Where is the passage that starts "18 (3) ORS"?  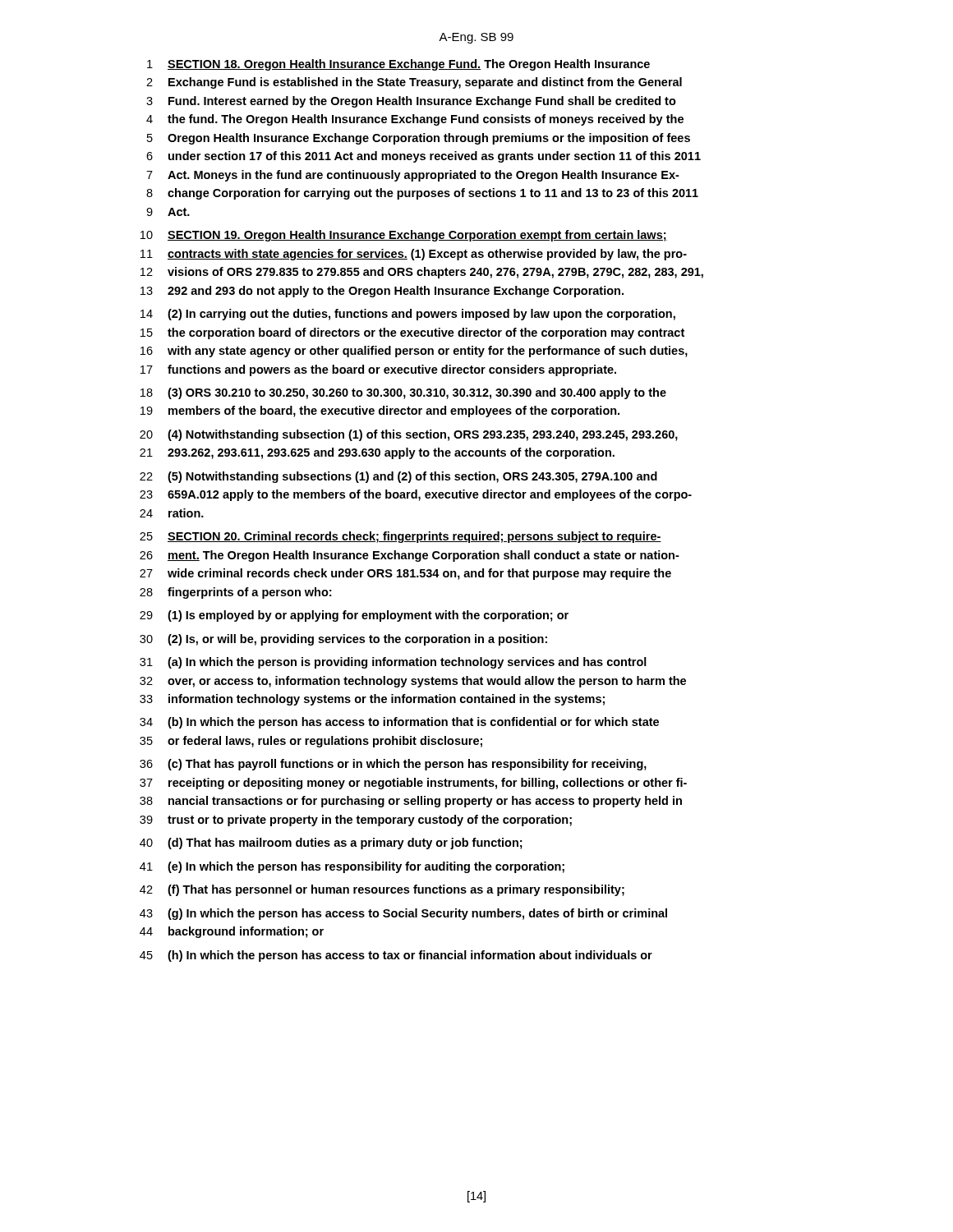coord(476,393)
